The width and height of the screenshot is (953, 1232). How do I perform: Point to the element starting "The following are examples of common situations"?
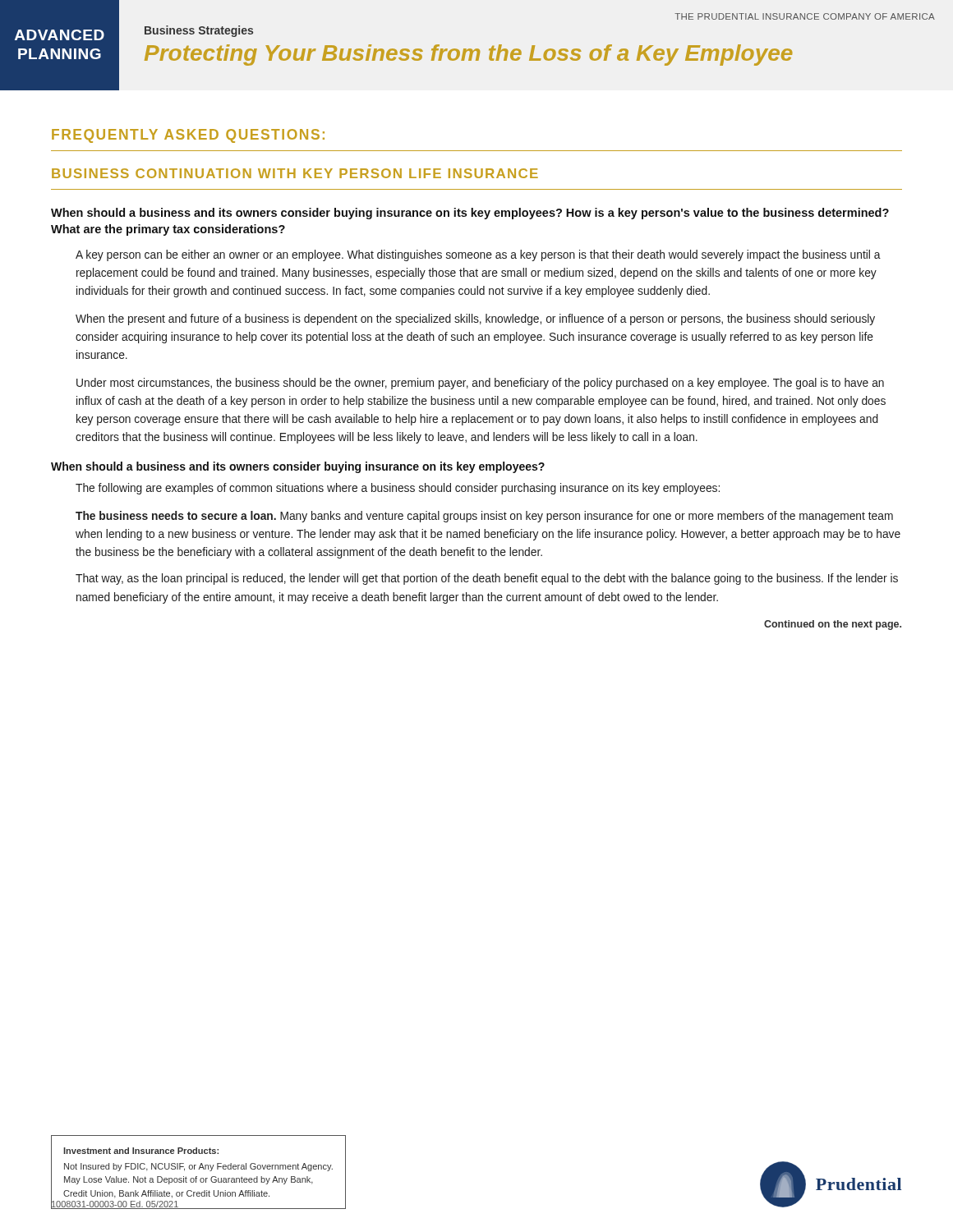pos(398,488)
